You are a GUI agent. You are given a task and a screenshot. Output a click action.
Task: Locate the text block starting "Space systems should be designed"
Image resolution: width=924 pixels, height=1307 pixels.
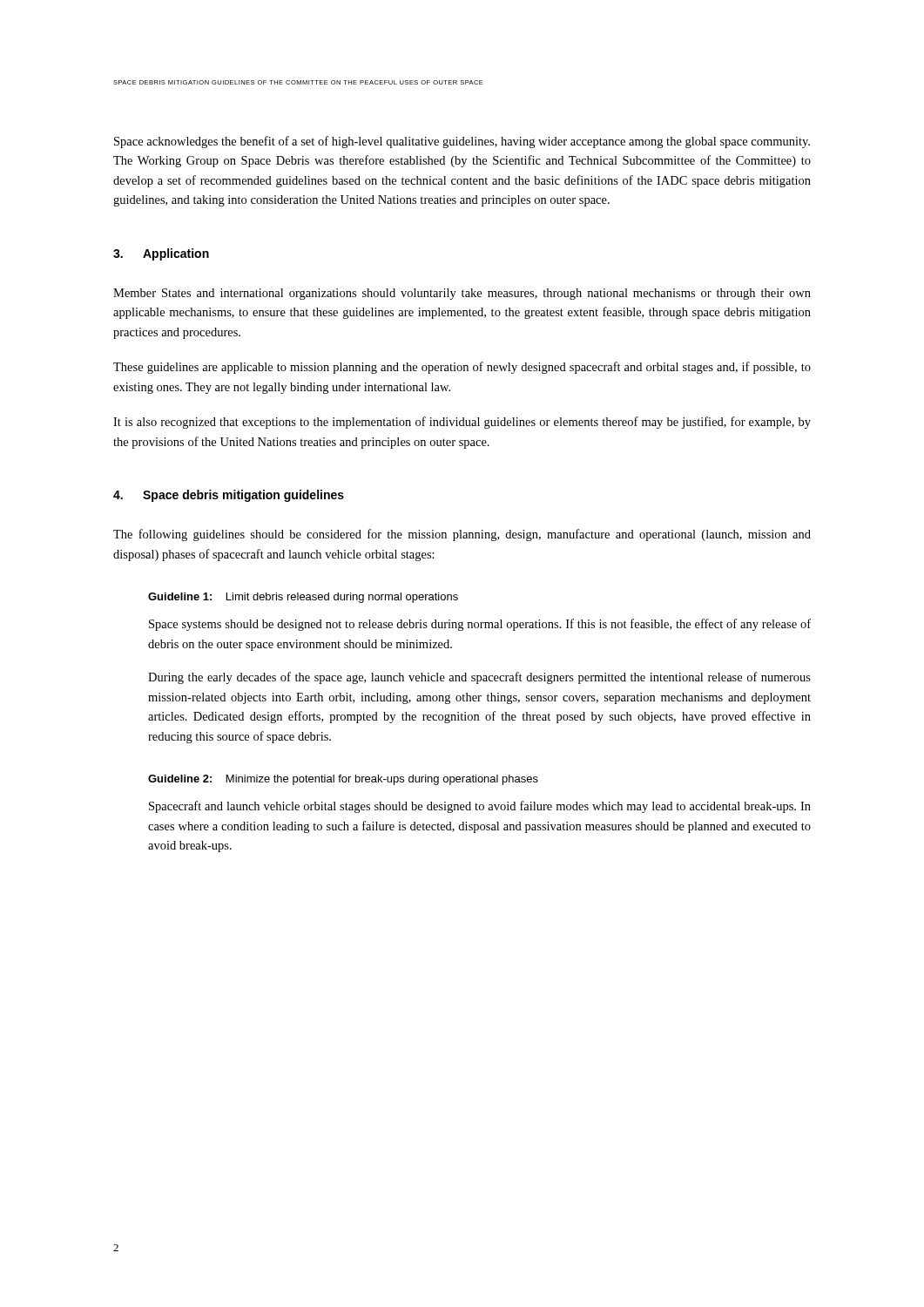coord(479,634)
